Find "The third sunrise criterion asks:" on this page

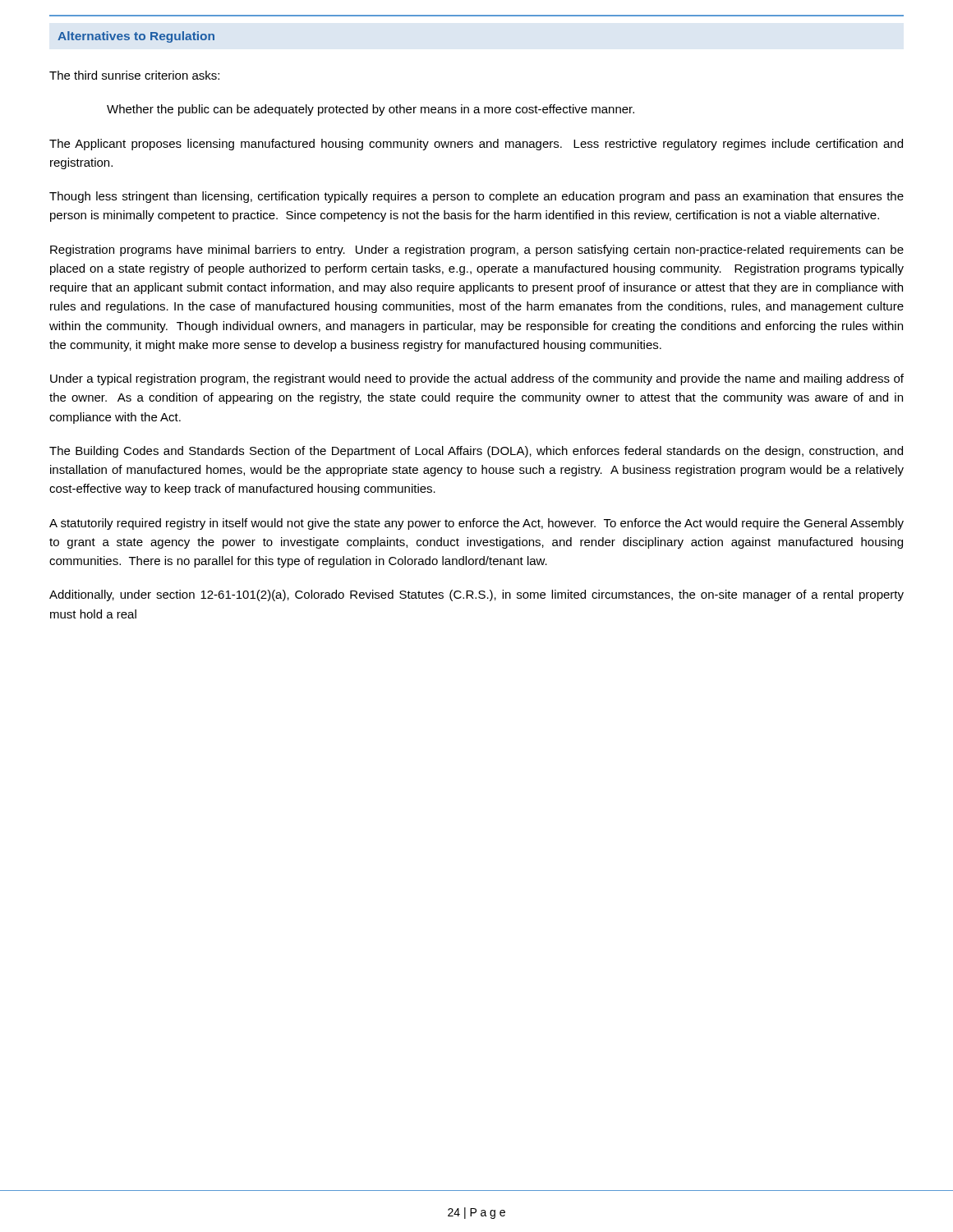(135, 75)
